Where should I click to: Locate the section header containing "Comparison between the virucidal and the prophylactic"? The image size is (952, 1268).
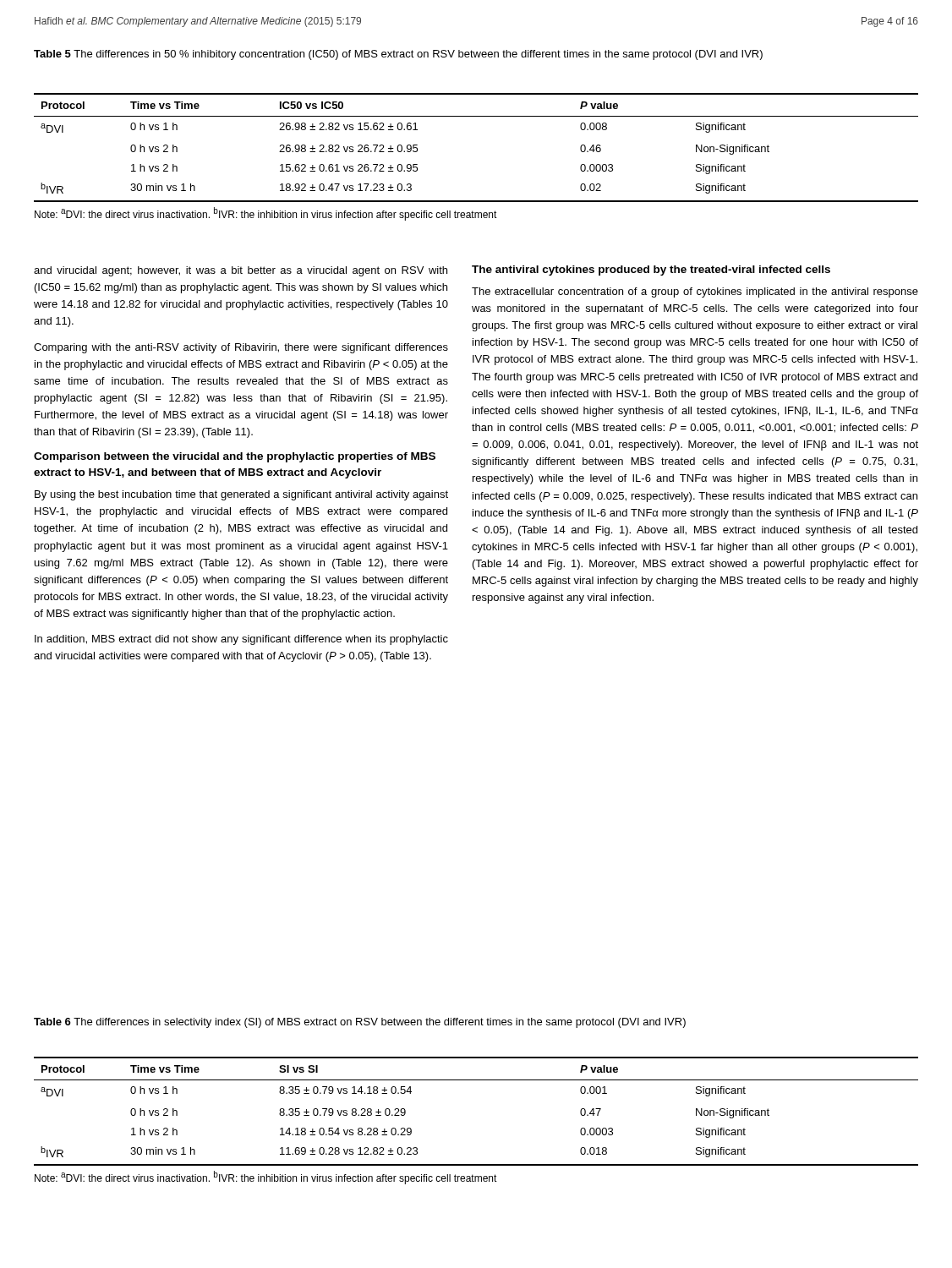coord(235,464)
